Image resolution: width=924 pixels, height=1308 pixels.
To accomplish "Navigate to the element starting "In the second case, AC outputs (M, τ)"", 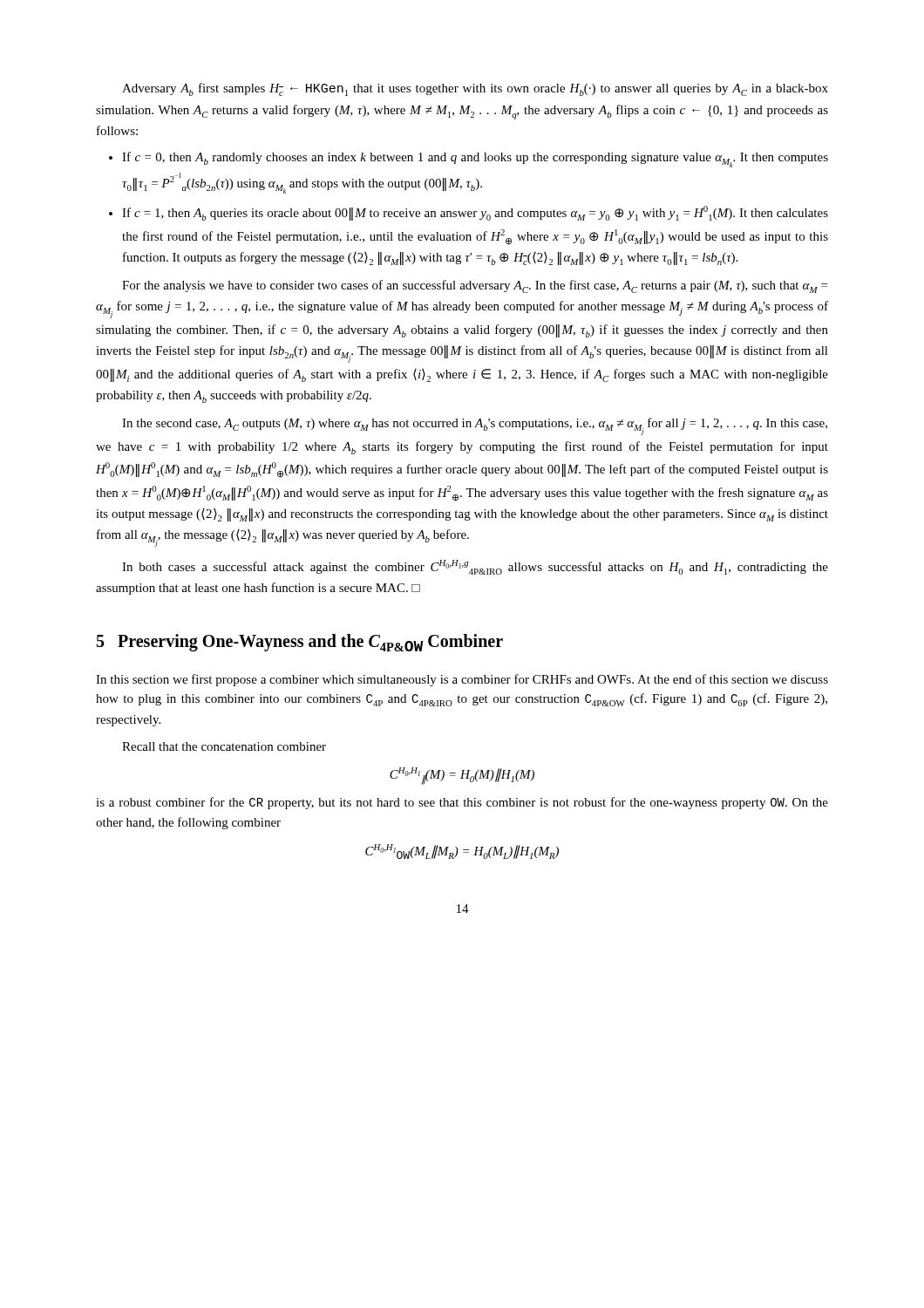I will 462,482.
